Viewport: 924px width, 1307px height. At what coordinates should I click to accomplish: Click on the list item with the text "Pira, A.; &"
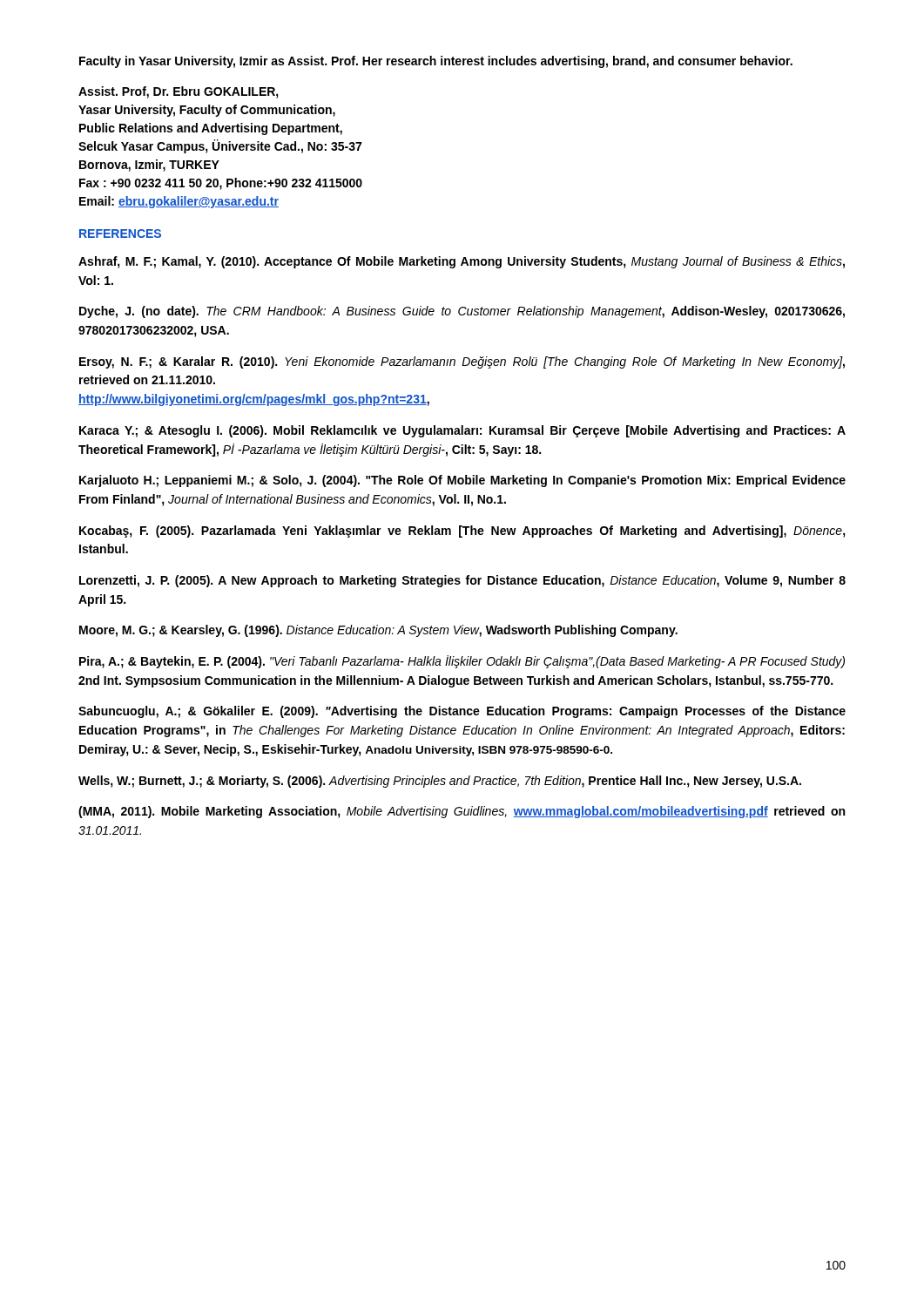tap(462, 671)
